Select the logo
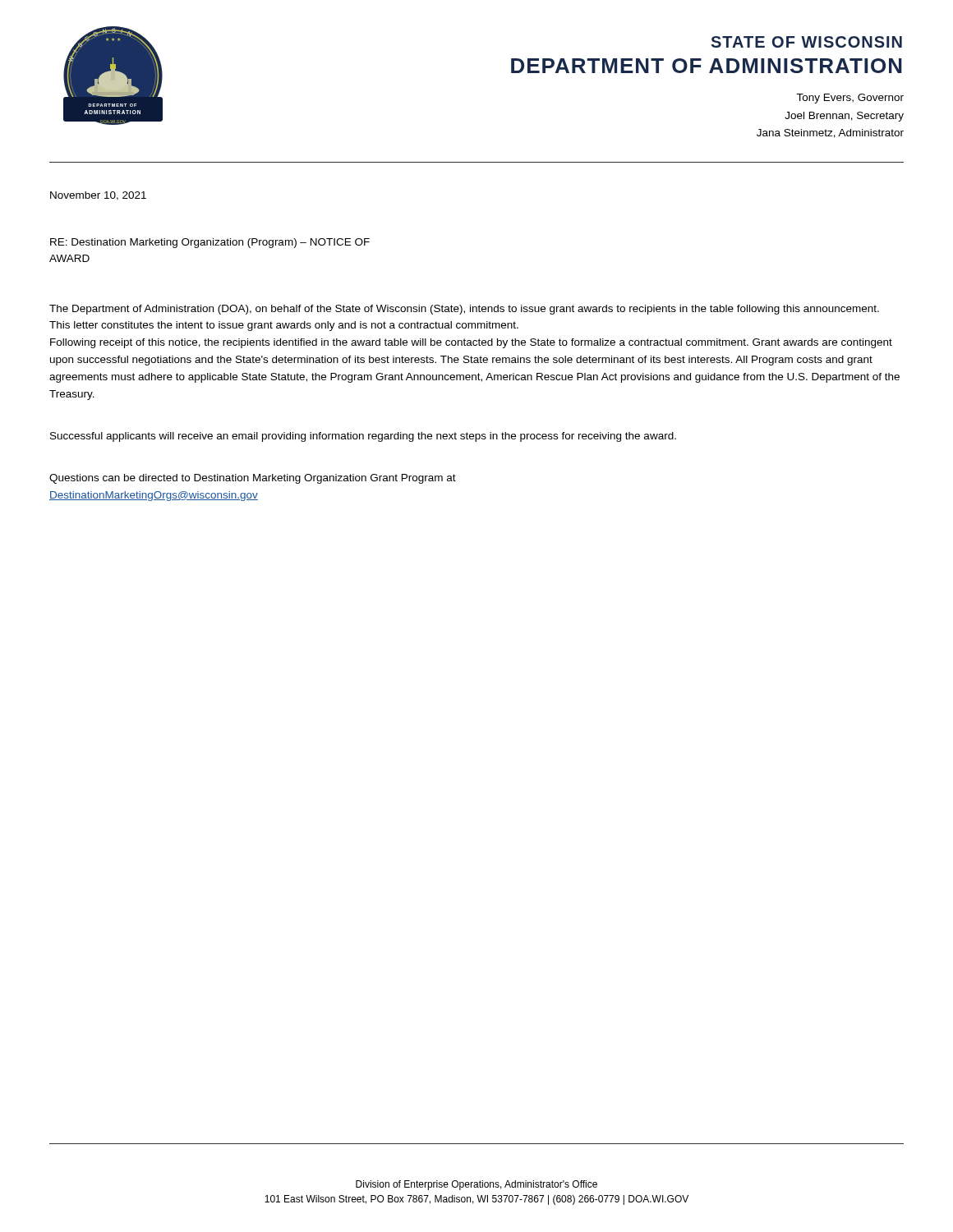The image size is (953, 1232). [x=115, y=79]
